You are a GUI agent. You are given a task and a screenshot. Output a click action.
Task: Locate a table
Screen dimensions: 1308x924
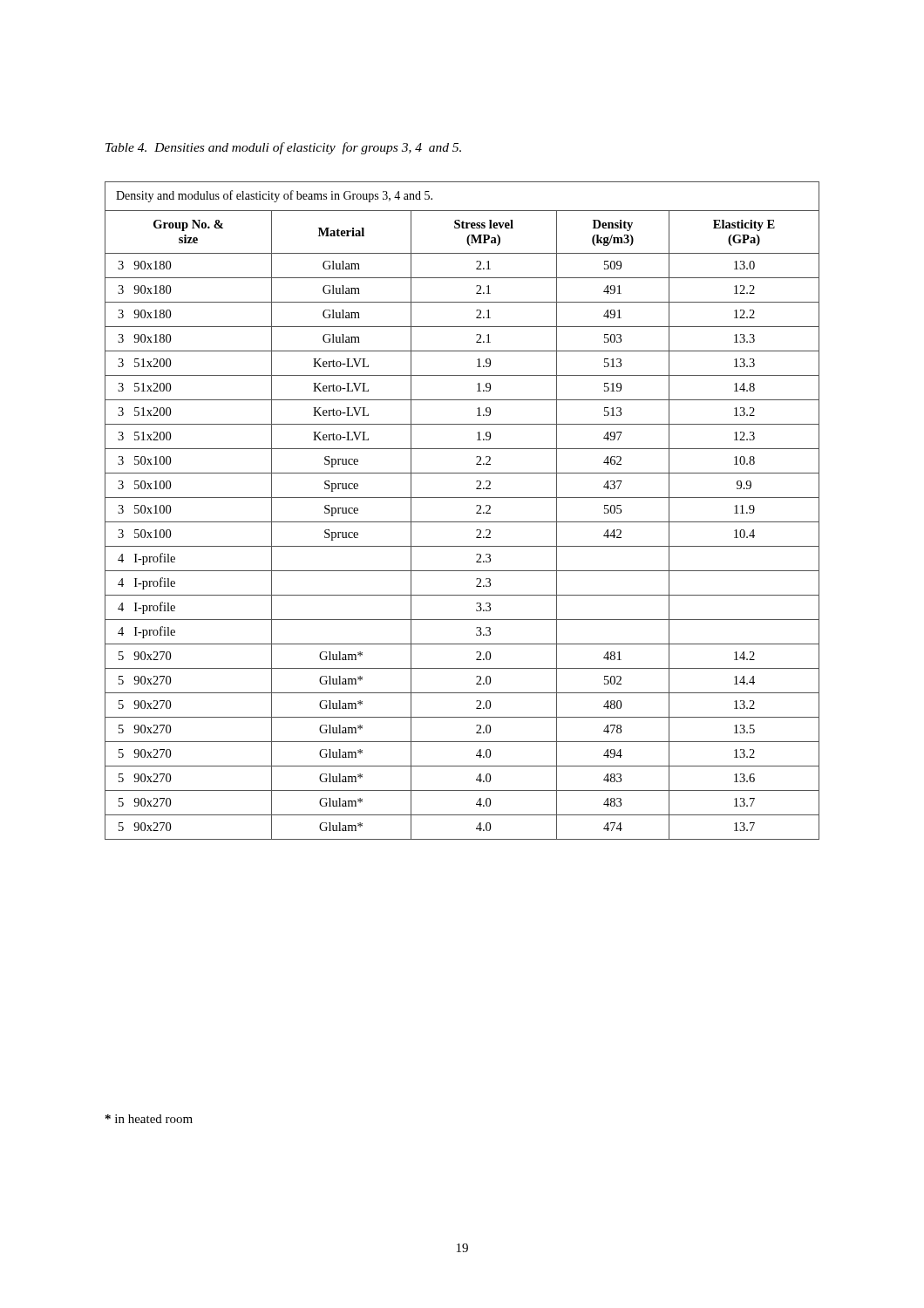pos(462,511)
